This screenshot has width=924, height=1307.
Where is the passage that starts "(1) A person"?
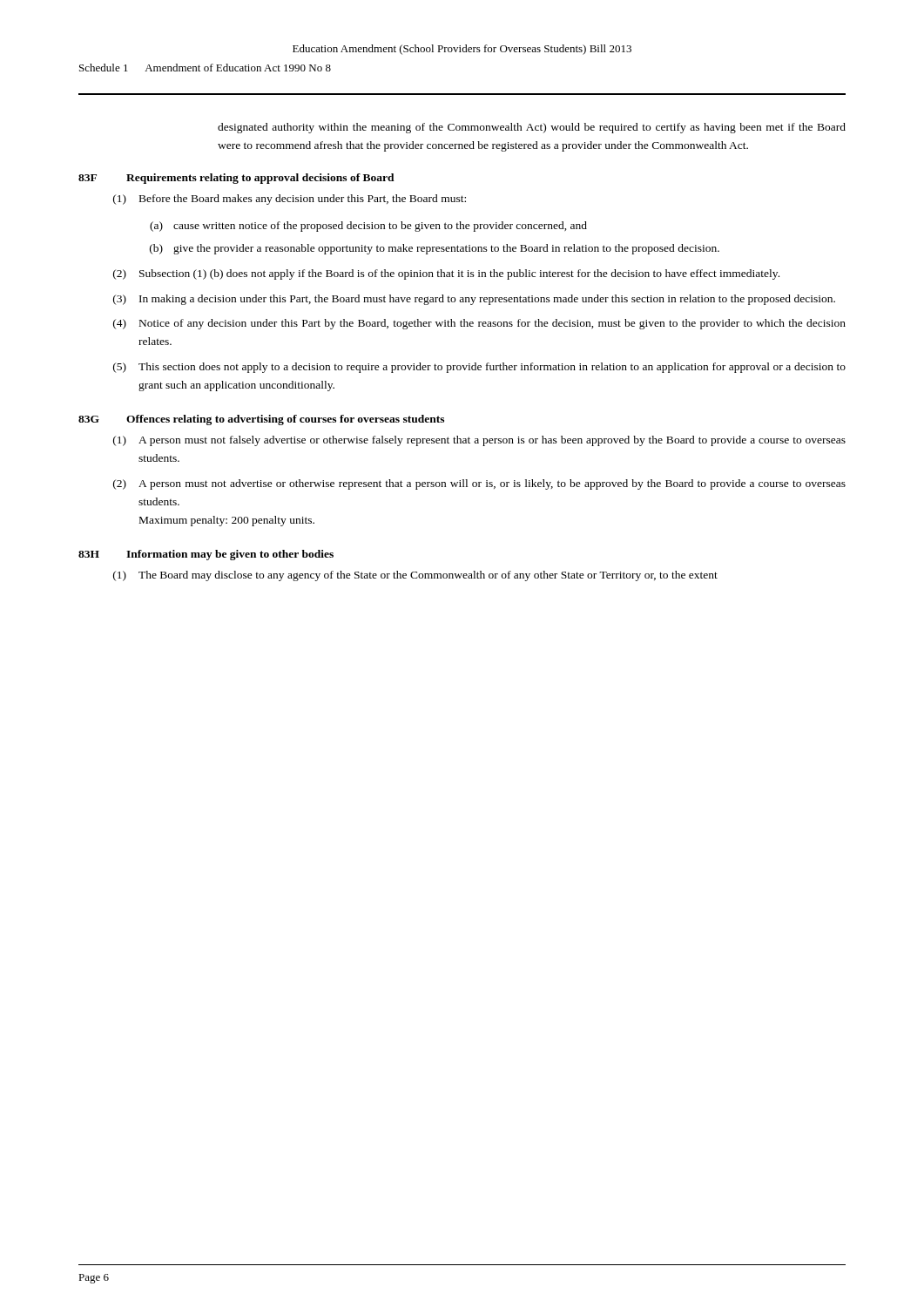click(x=462, y=450)
